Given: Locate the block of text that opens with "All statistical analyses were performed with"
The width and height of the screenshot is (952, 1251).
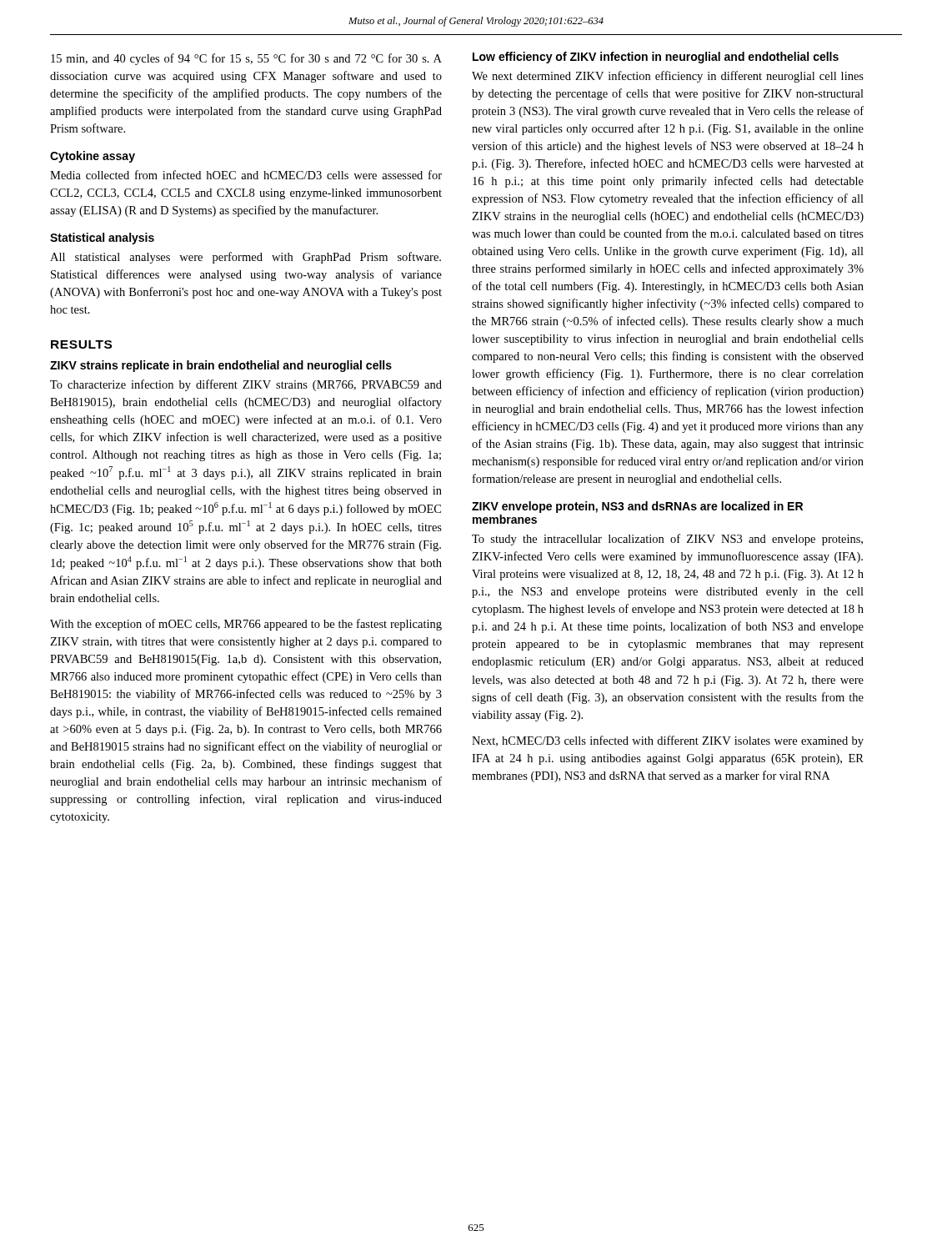Looking at the screenshot, I should pyautogui.click(x=246, y=284).
